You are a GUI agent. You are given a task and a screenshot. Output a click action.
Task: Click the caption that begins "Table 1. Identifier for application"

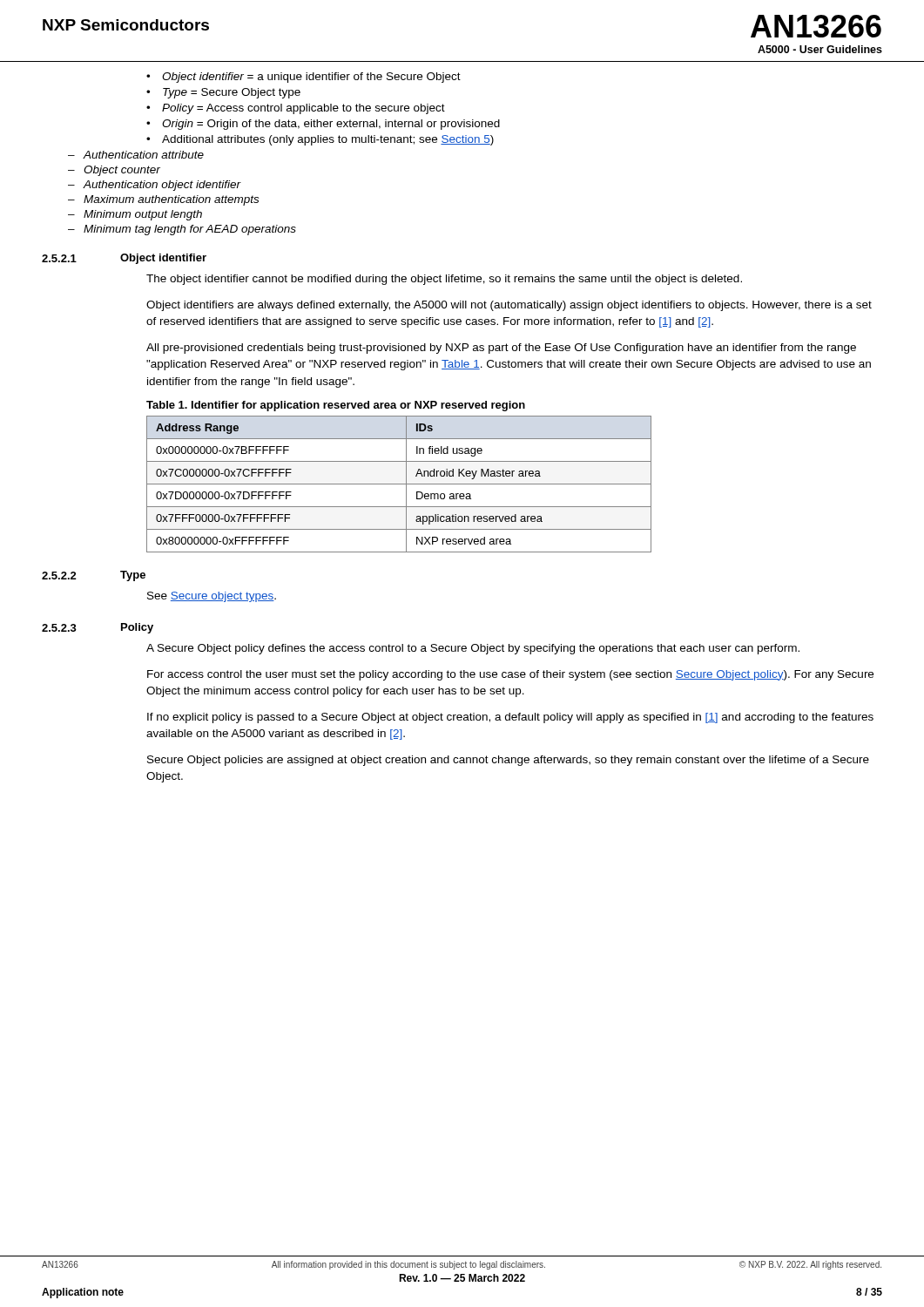click(336, 405)
